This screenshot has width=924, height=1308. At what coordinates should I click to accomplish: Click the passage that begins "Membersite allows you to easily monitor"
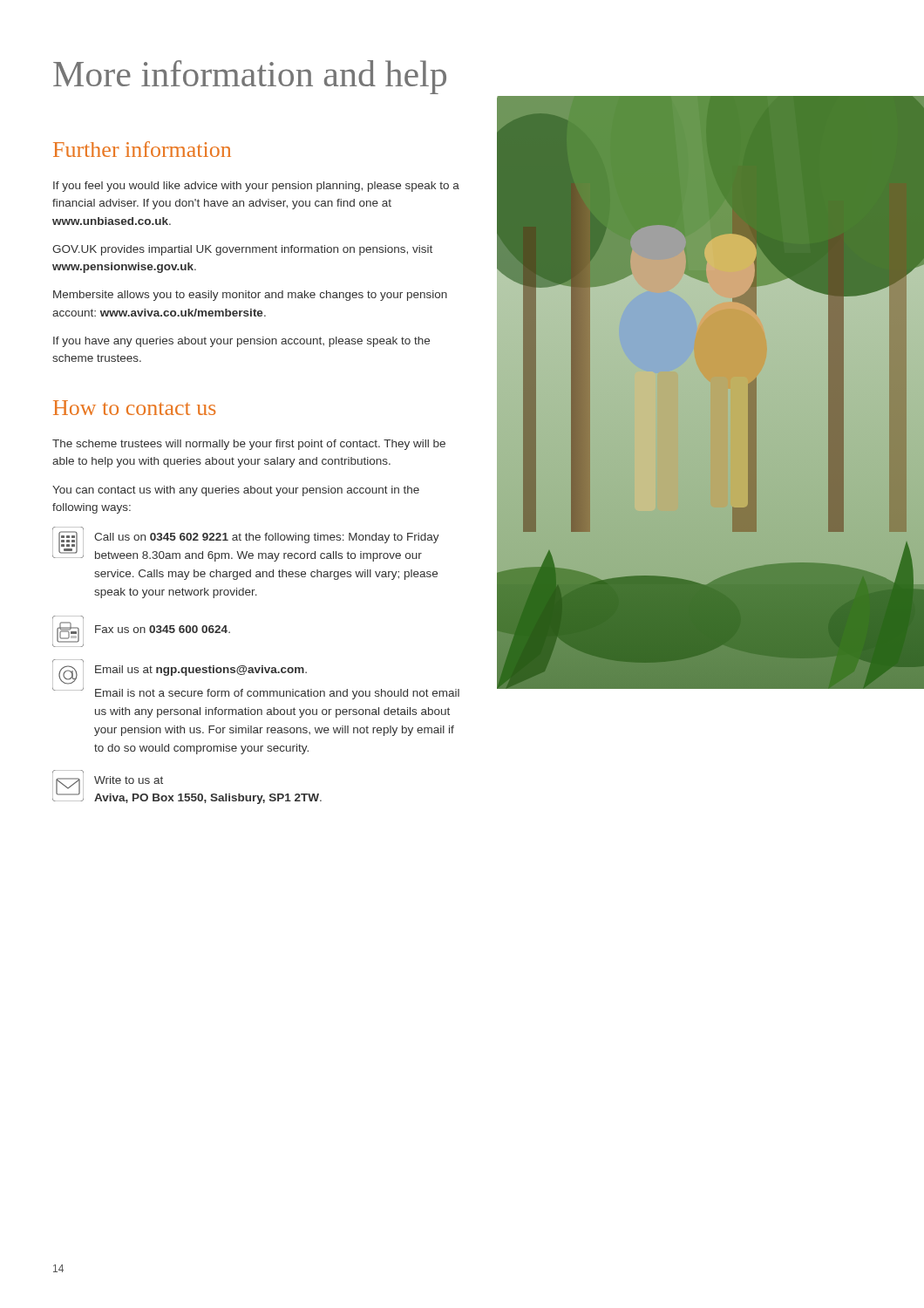250,304
